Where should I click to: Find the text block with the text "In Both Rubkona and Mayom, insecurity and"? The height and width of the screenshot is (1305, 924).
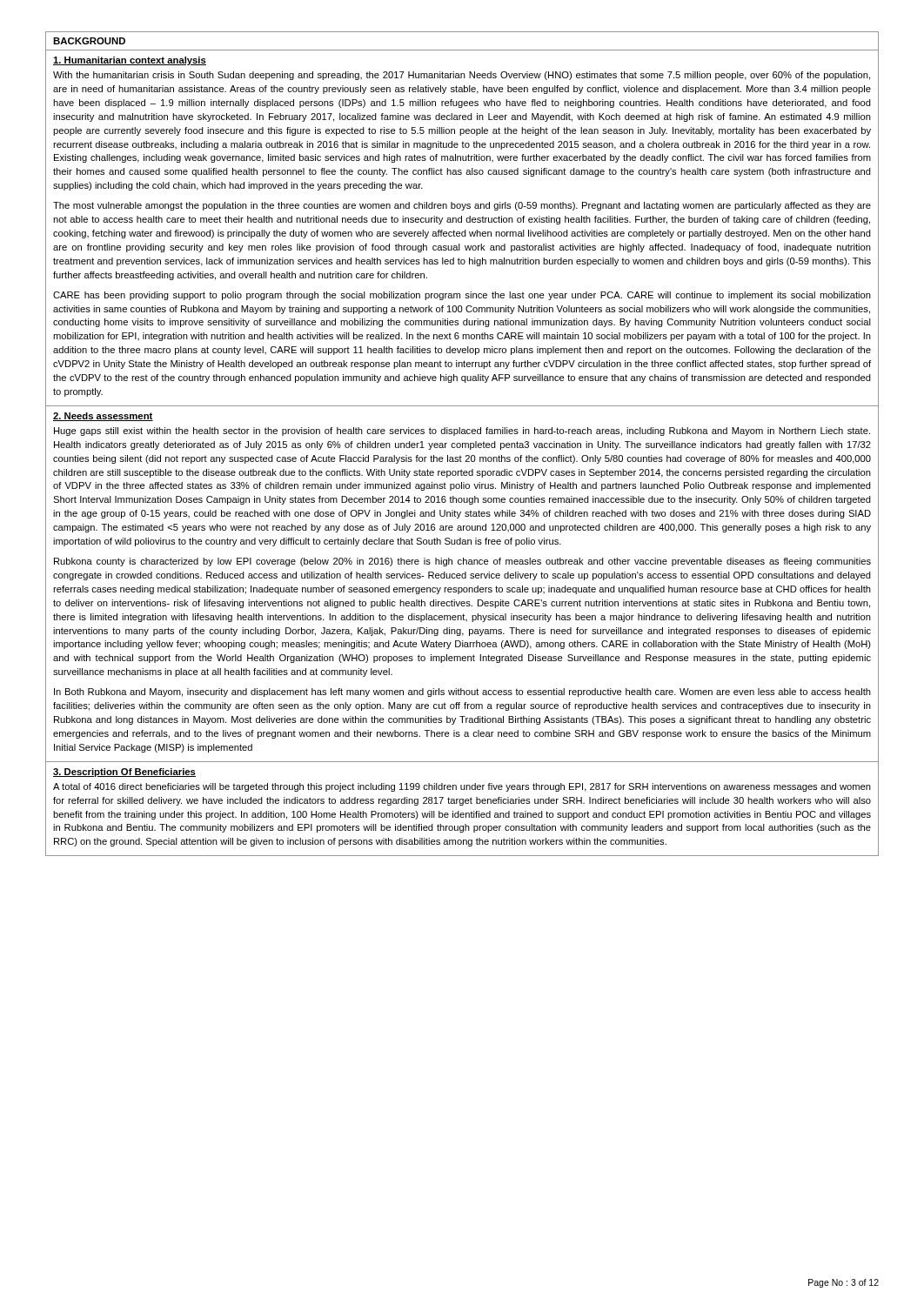click(x=462, y=720)
